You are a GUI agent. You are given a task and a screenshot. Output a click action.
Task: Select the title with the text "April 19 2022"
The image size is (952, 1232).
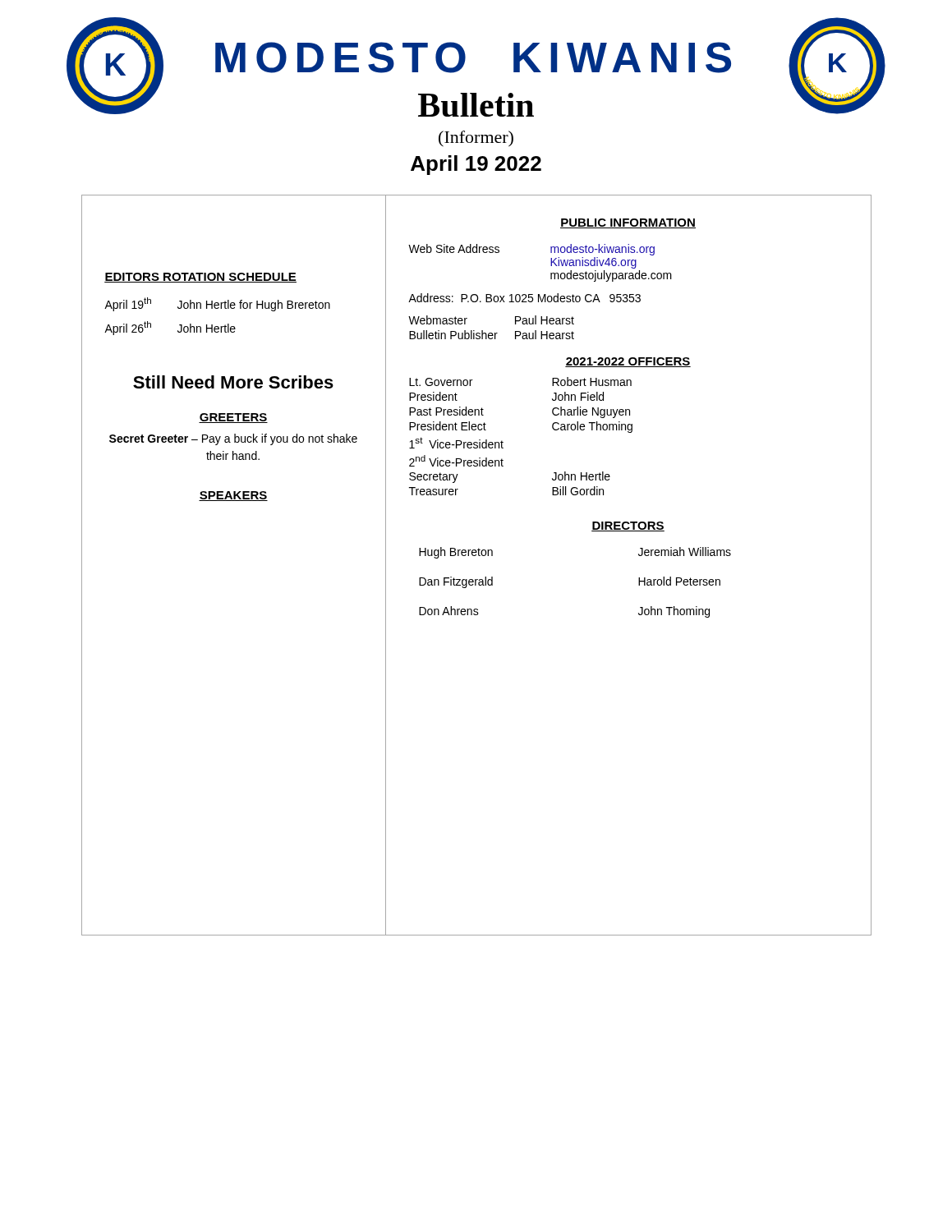tap(476, 163)
